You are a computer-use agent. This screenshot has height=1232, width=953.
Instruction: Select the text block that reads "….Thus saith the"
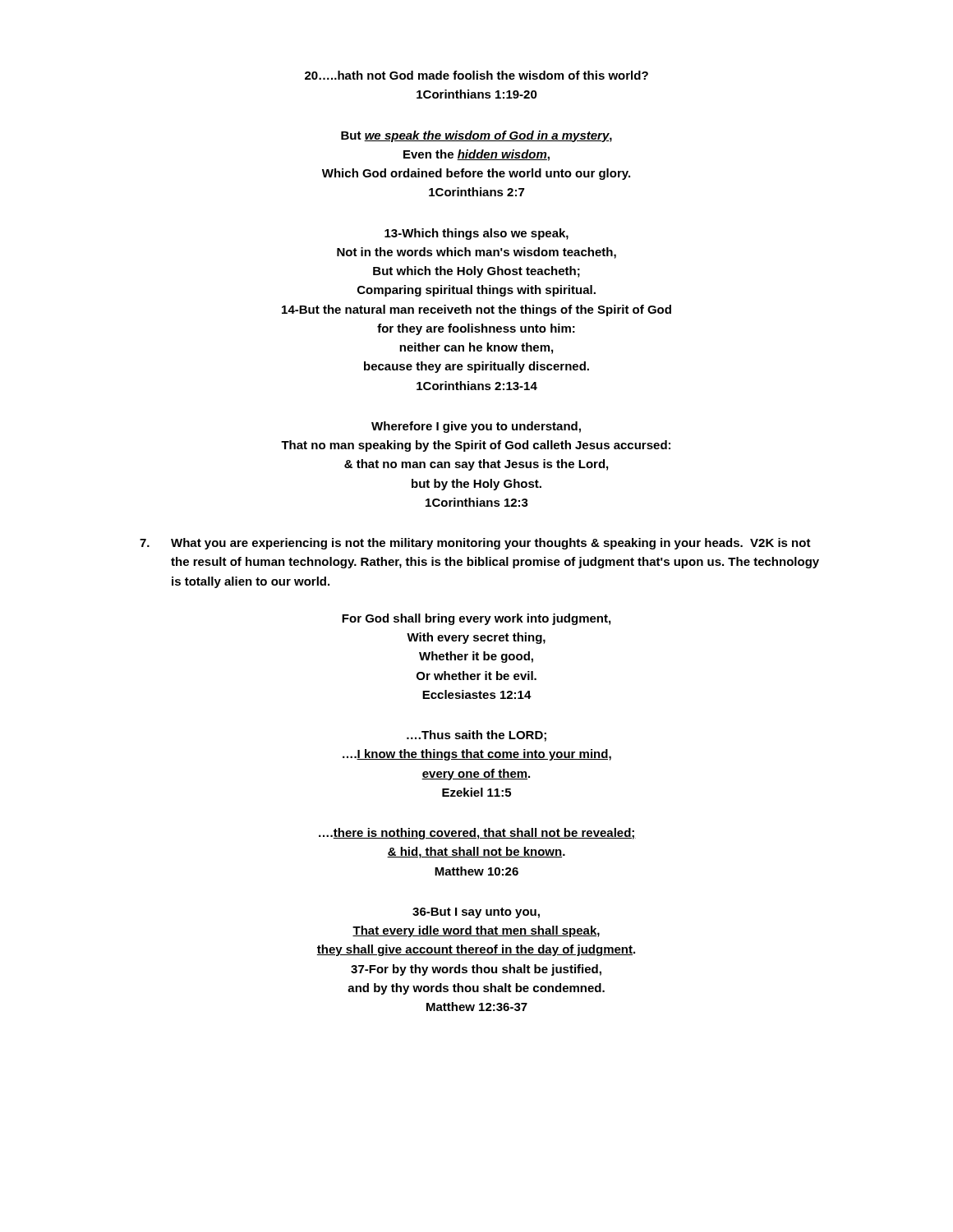pyautogui.click(x=476, y=763)
